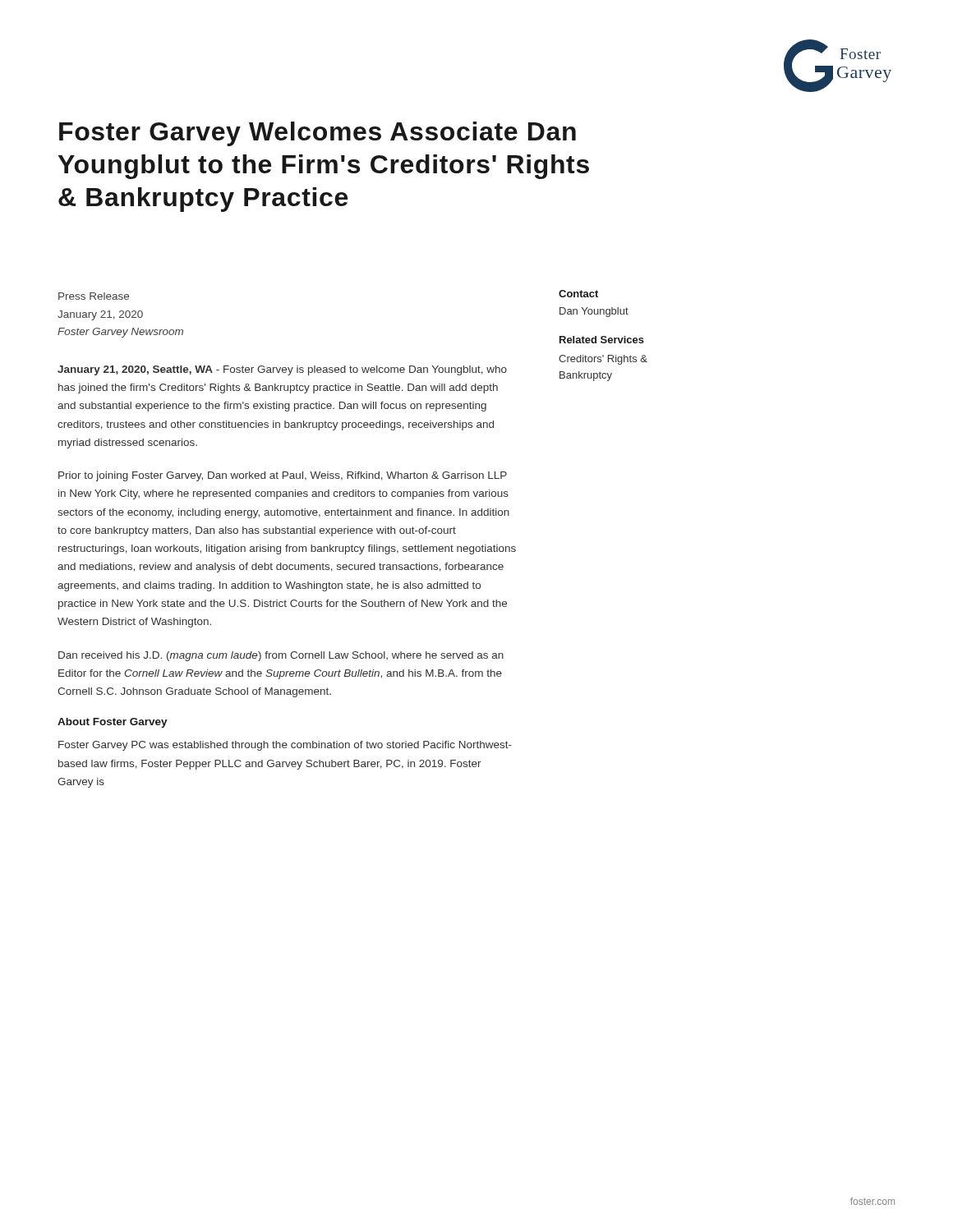Locate the text block starting "January 21, 2020, Seattle,"

(282, 406)
